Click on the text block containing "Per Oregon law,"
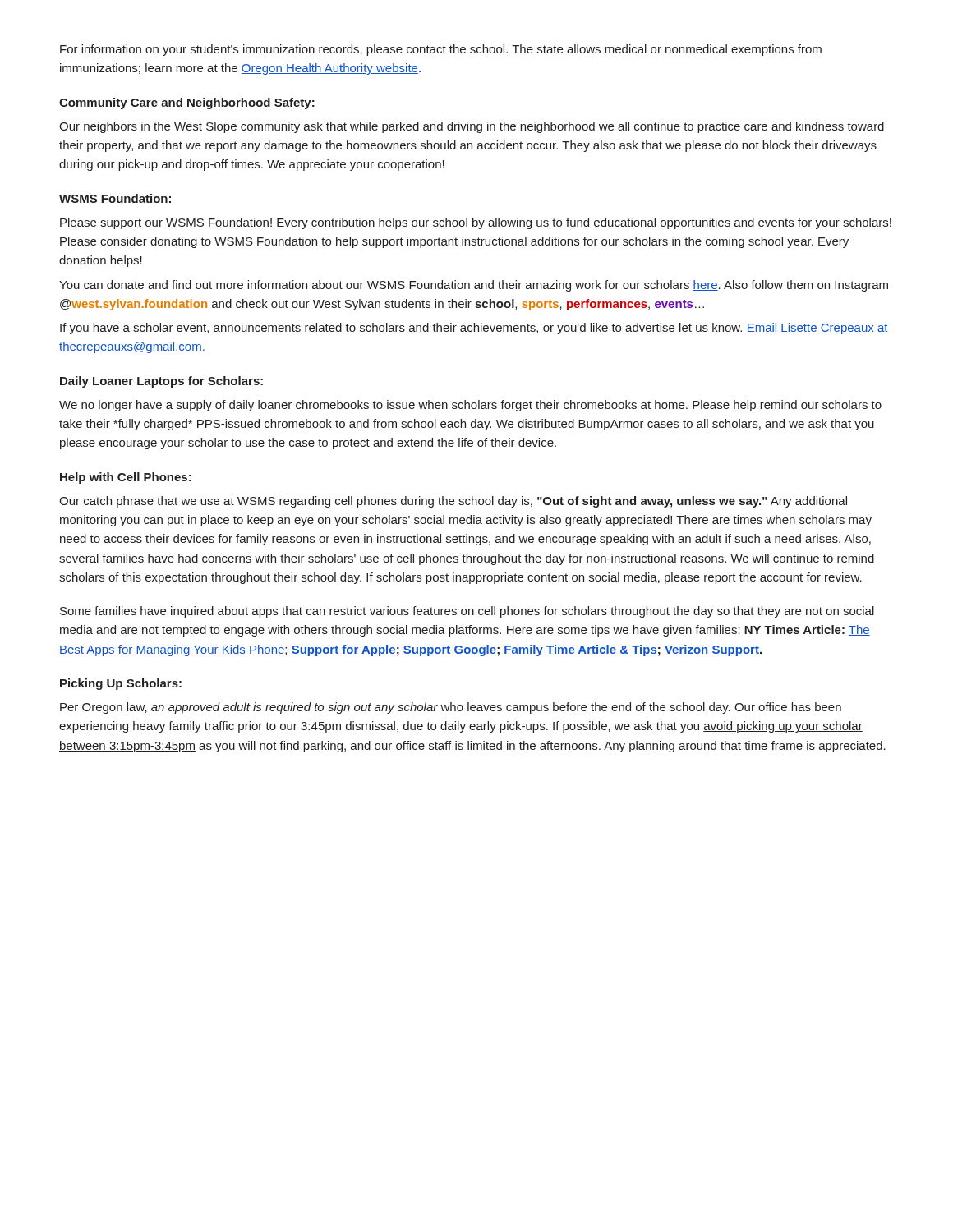This screenshot has height=1232, width=953. pyautogui.click(x=476, y=726)
